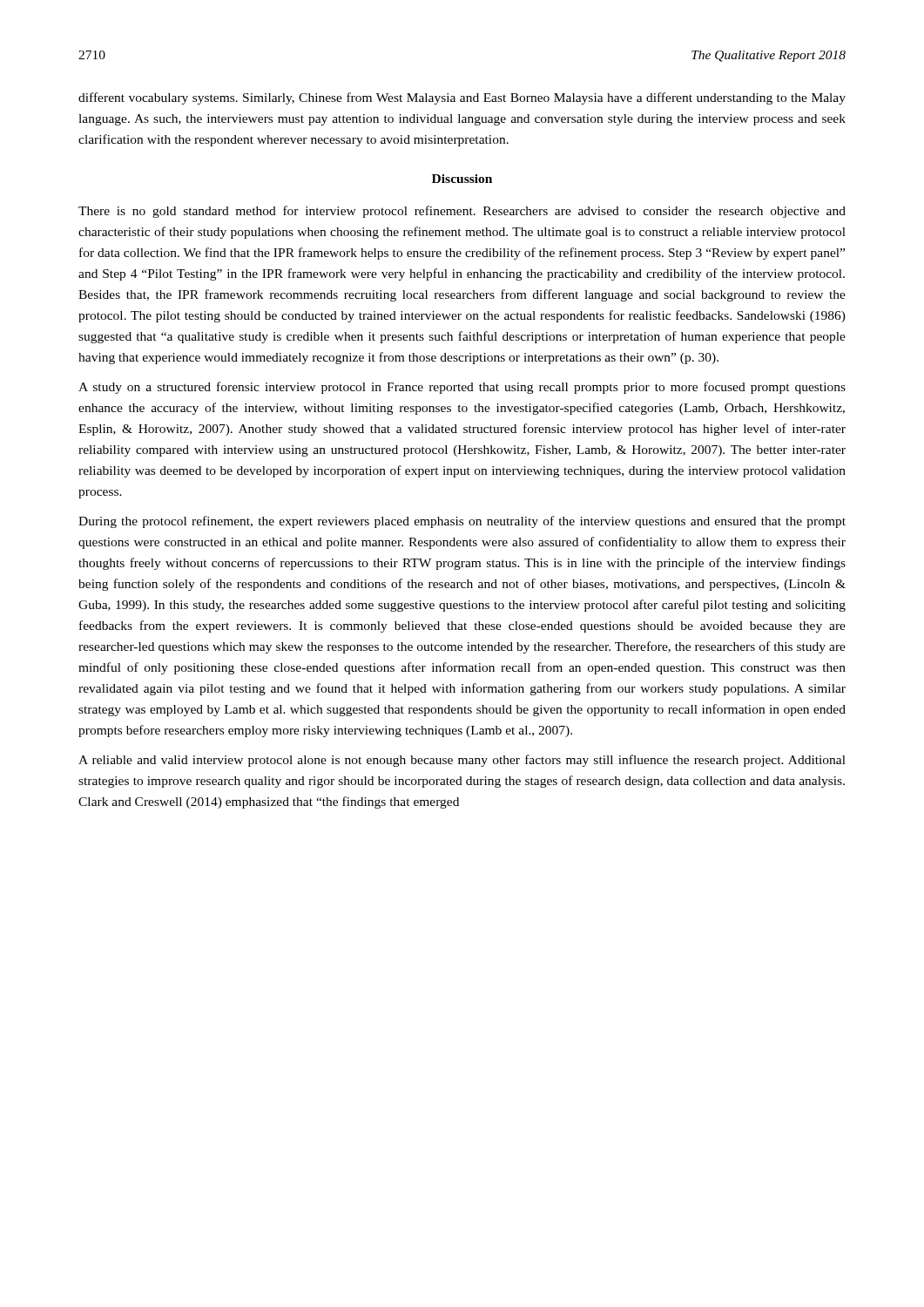Select the section header

pos(462,178)
